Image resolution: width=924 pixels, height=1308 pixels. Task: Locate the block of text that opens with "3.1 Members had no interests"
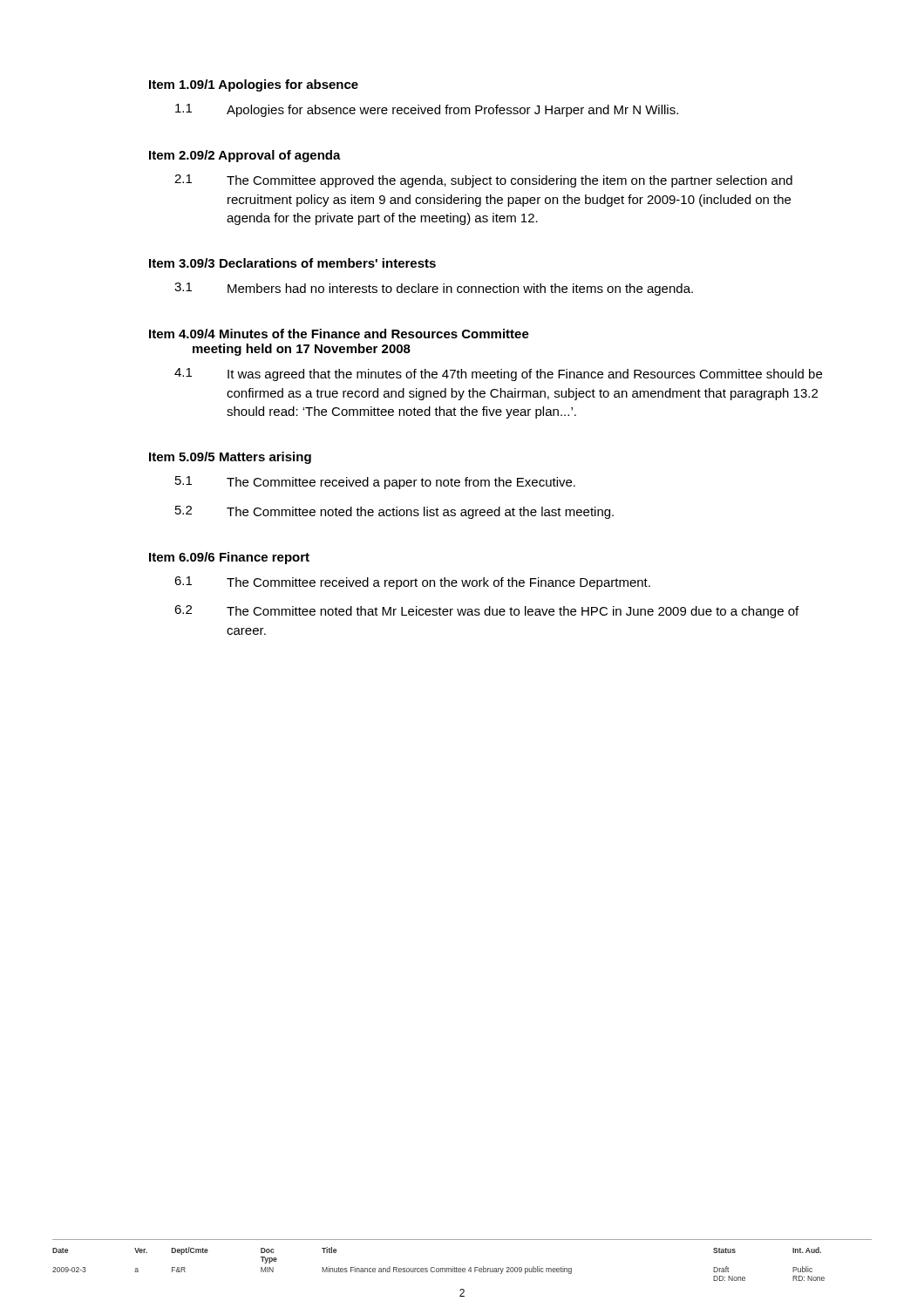point(506,288)
